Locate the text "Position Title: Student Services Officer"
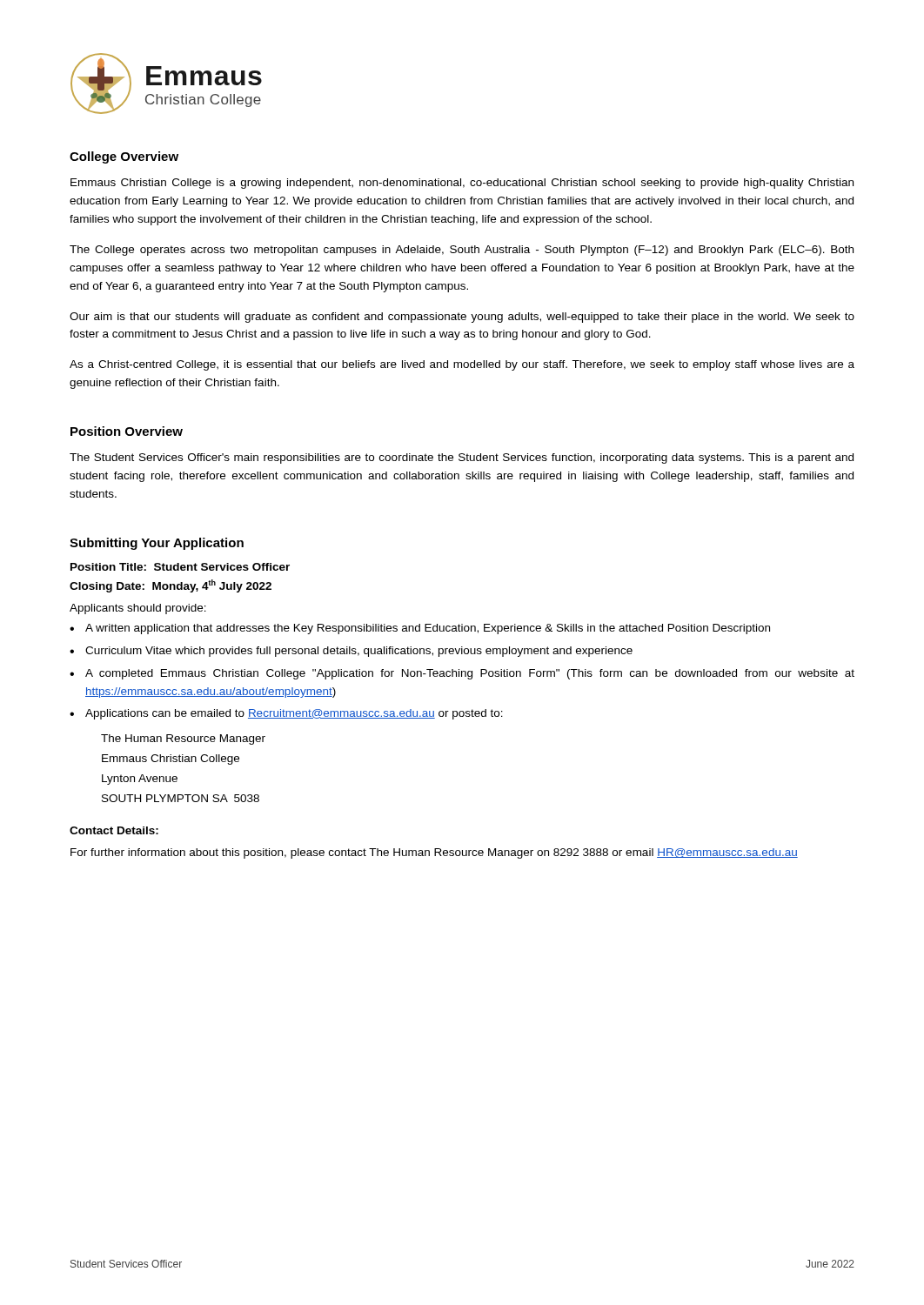Viewport: 924px width, 1305px height. [x=180, y=567]
